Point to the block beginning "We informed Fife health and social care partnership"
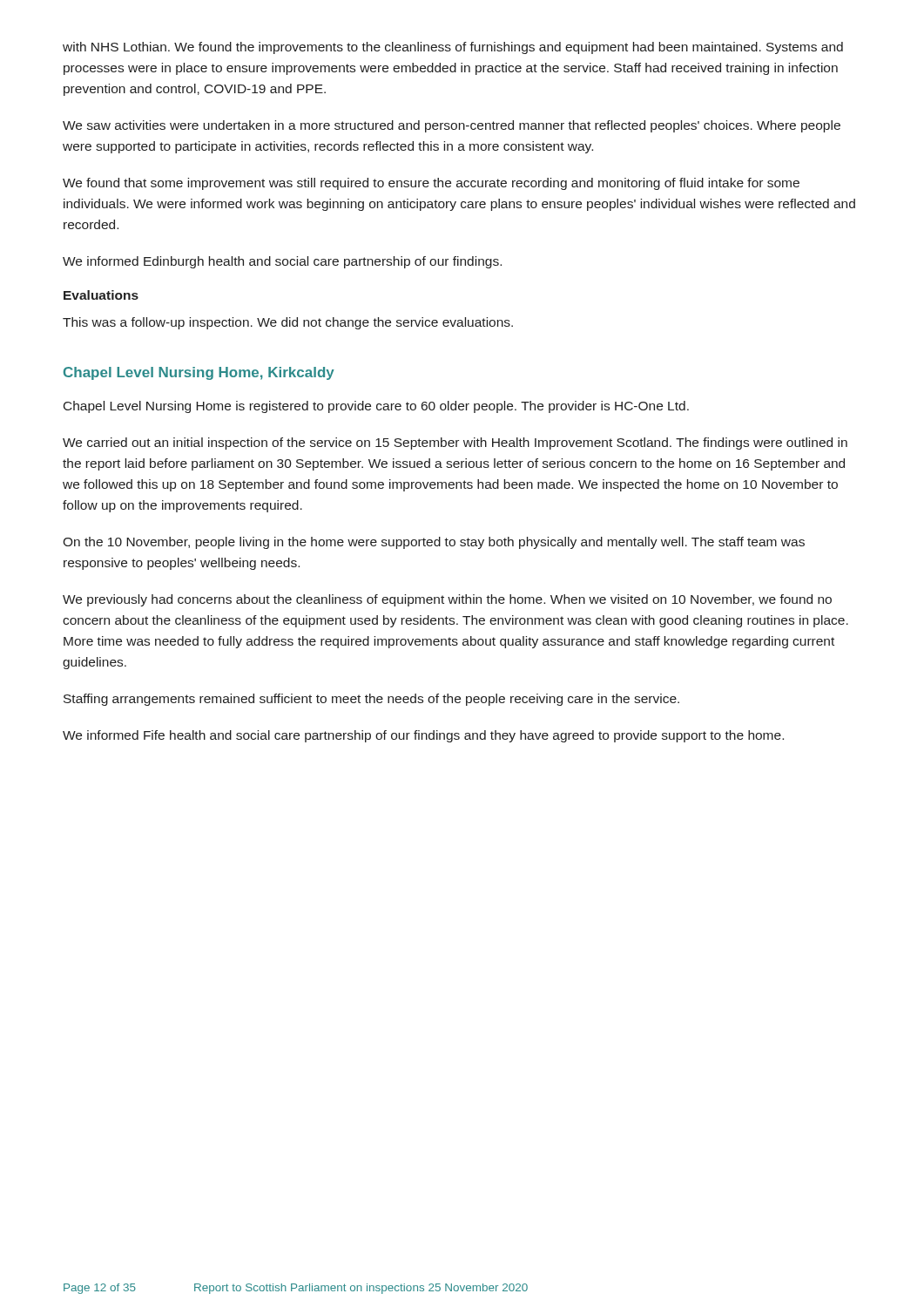The image size is (924, 1307). [424, 735]
